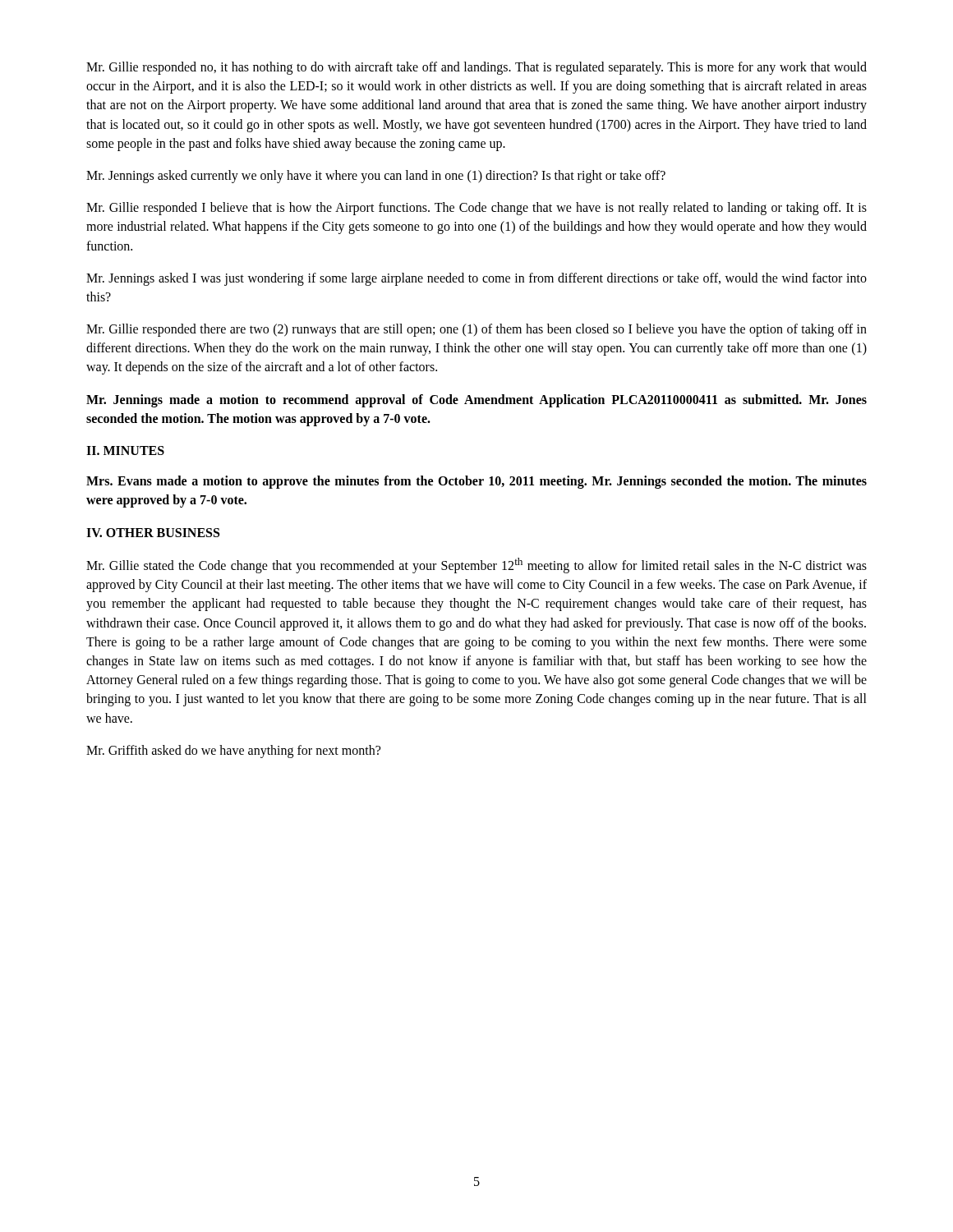This screenshot has width=953, height=1232.
Task: Point to the region starting "Mr. Gillie stated the"
Action: pos(476,640)
